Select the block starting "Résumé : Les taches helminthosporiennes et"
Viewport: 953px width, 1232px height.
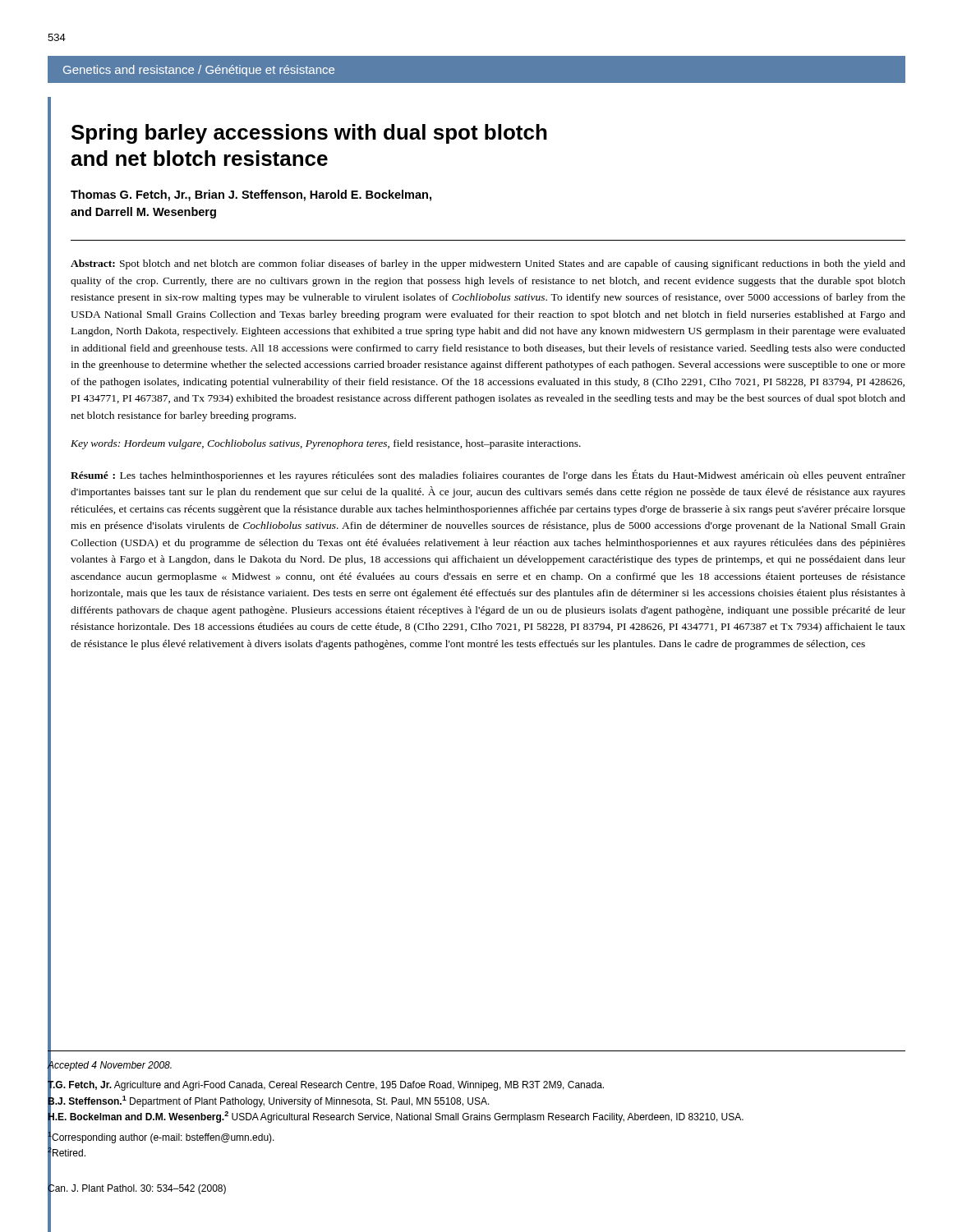(x=488, y=559)
